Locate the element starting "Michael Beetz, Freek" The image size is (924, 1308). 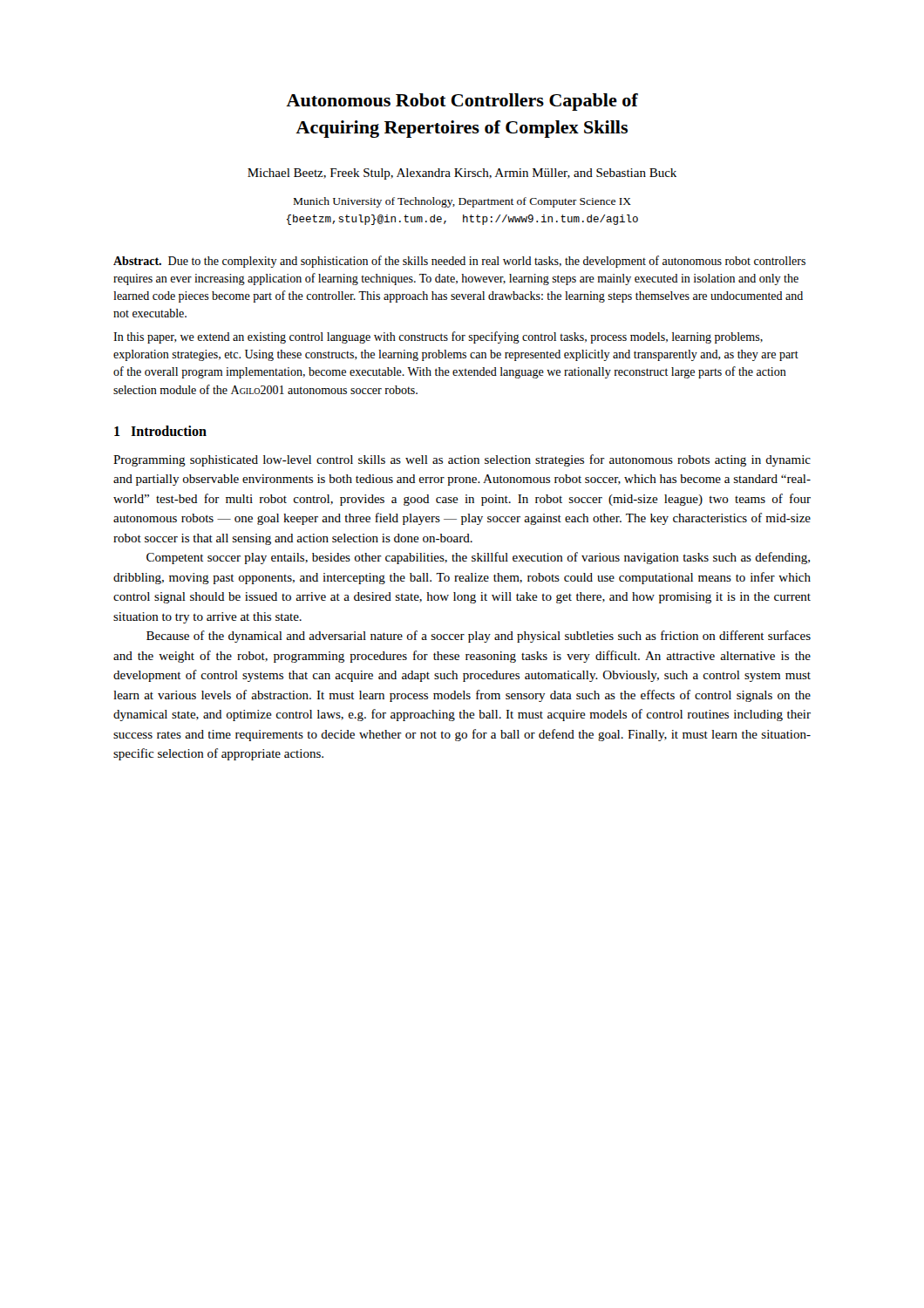pyautogui.click(x=462, y=172)
